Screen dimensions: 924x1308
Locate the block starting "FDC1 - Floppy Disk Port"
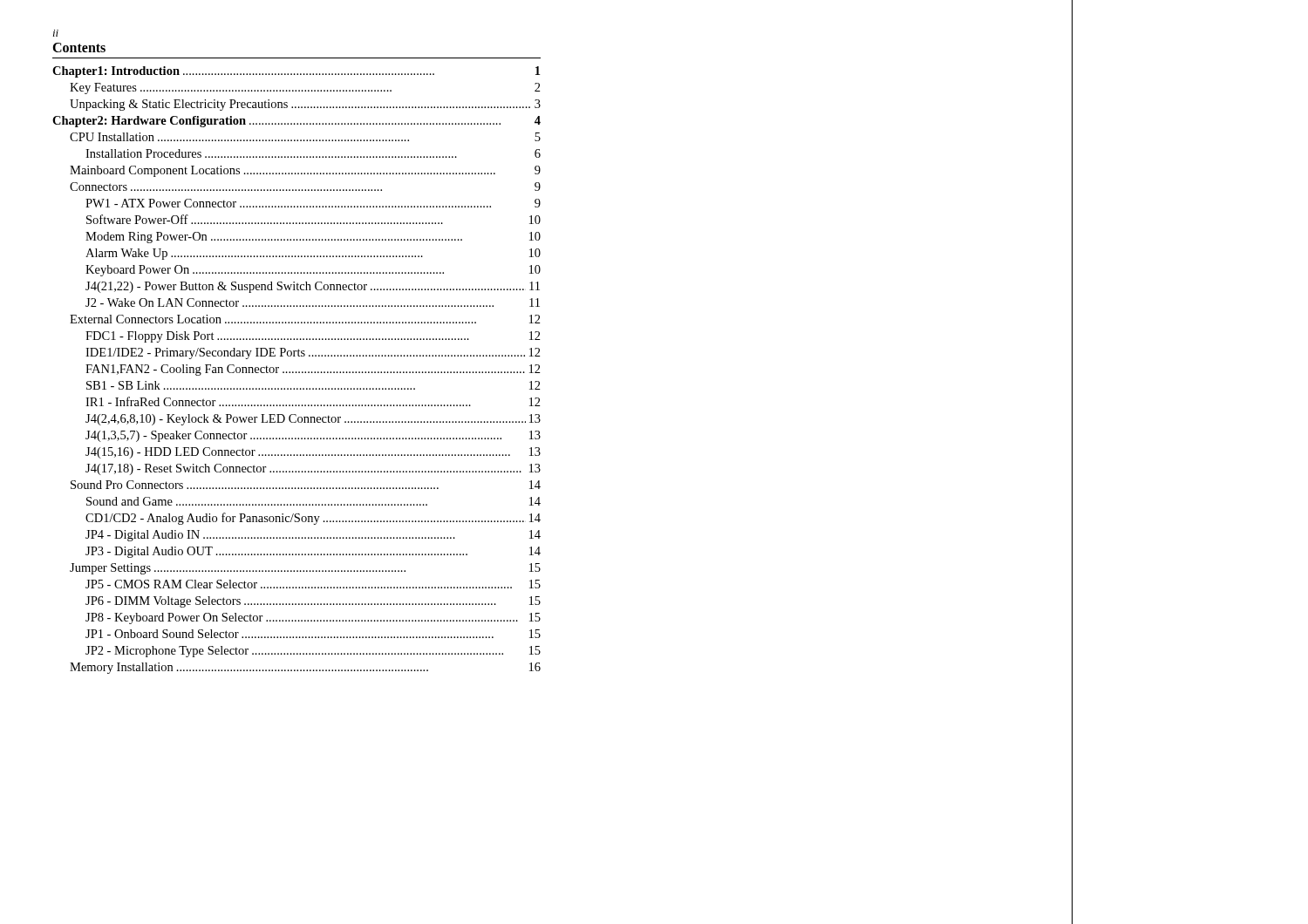(x=313, y=336)
